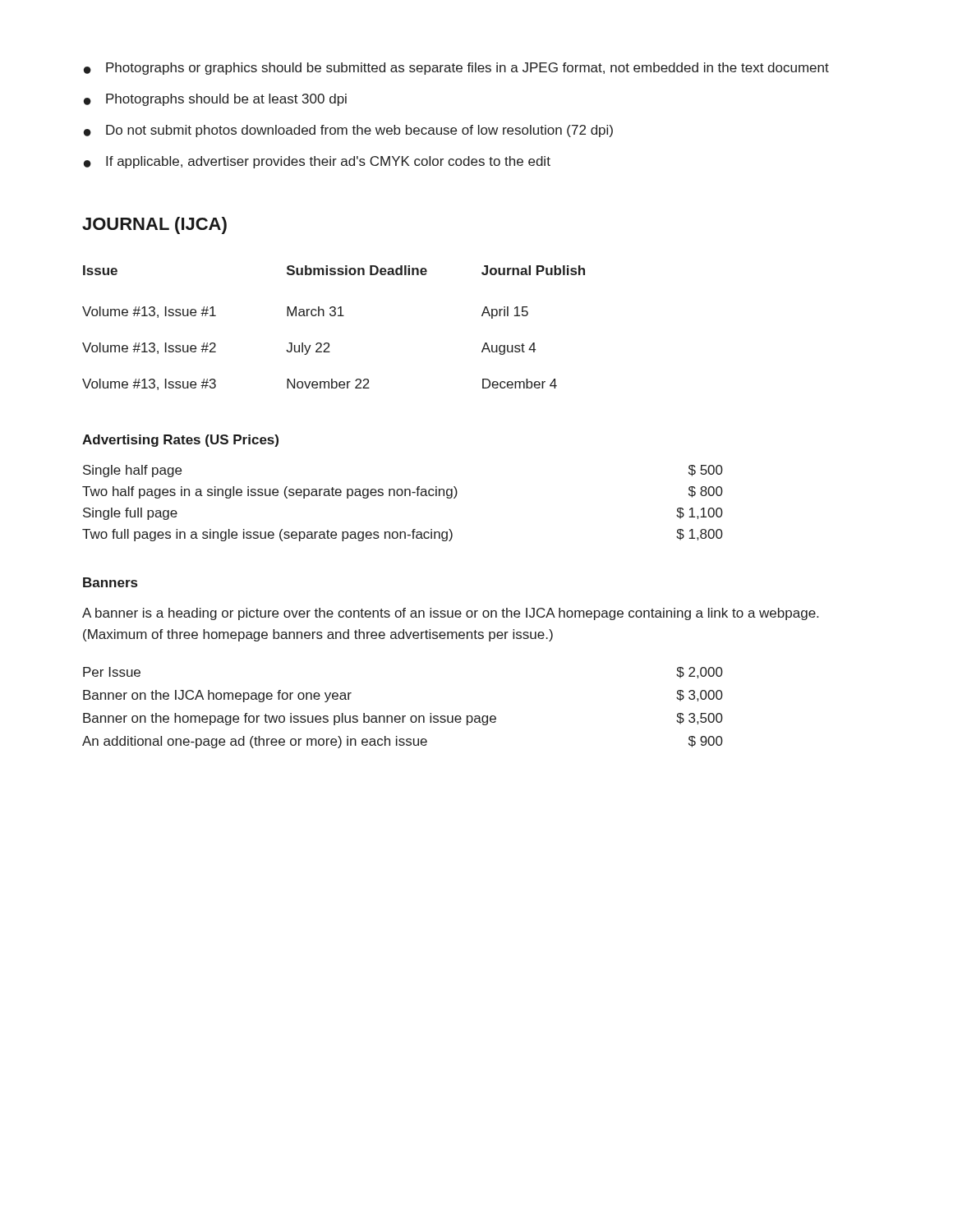Locate the block of text that opens with "A banner is a heading or picture over"

(453, 624)
